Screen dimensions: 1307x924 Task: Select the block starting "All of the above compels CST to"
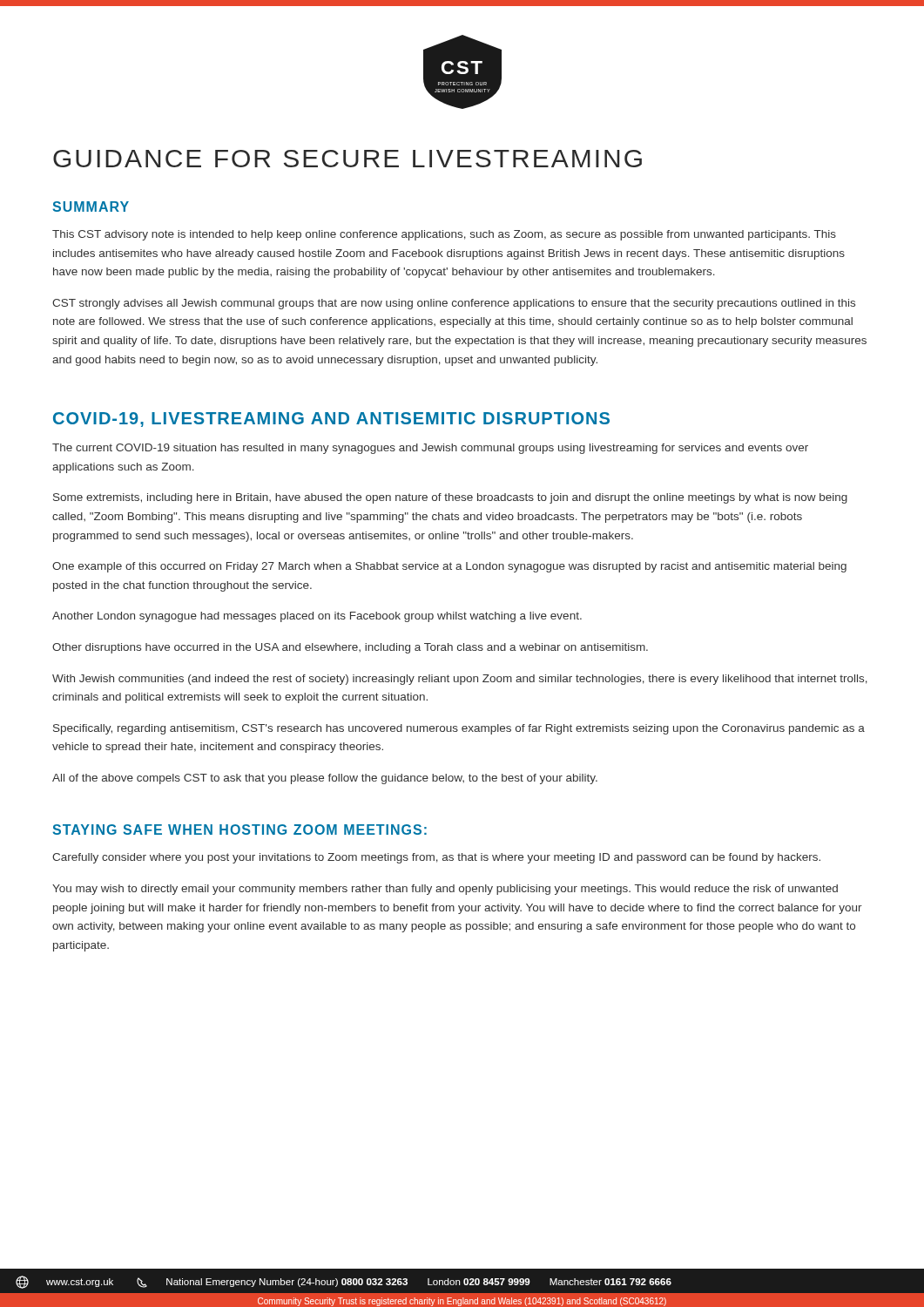[325, 778]
